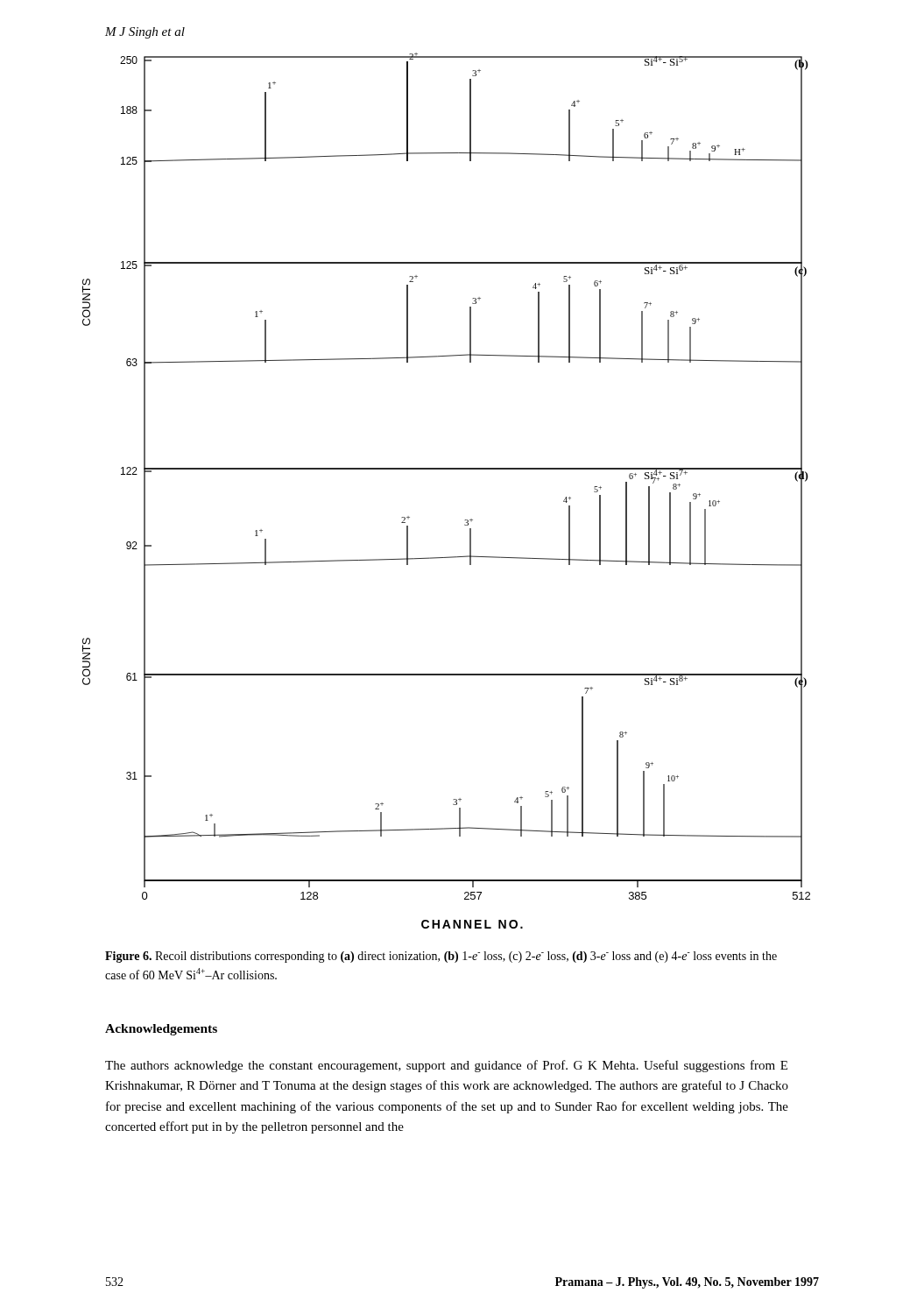Click on the text block that reads "The authors acknowledge the constant encouragement, support"
924x1314 pixels.
tap(447, 1096)
